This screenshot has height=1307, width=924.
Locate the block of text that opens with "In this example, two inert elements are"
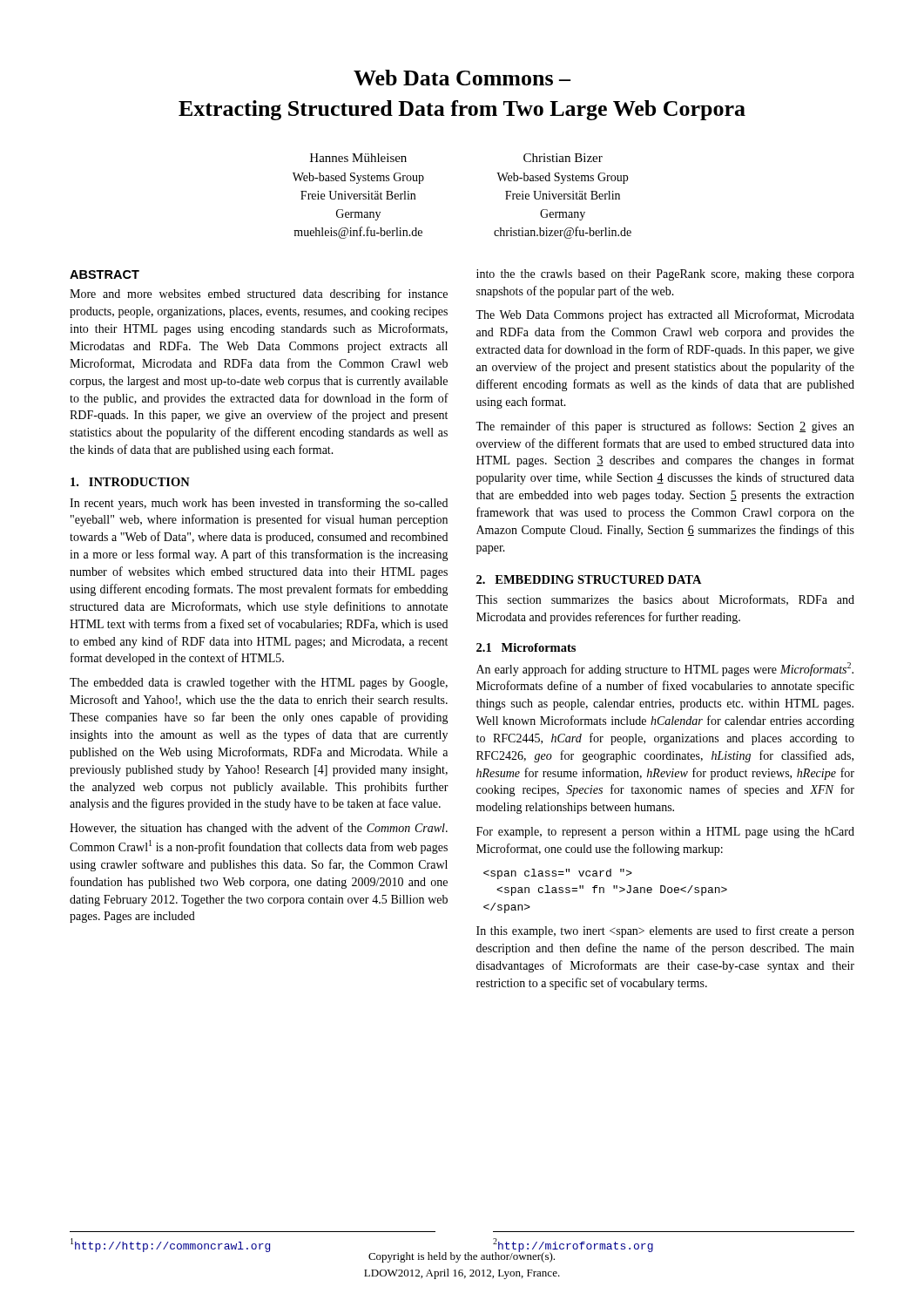(x=665, y=957)
